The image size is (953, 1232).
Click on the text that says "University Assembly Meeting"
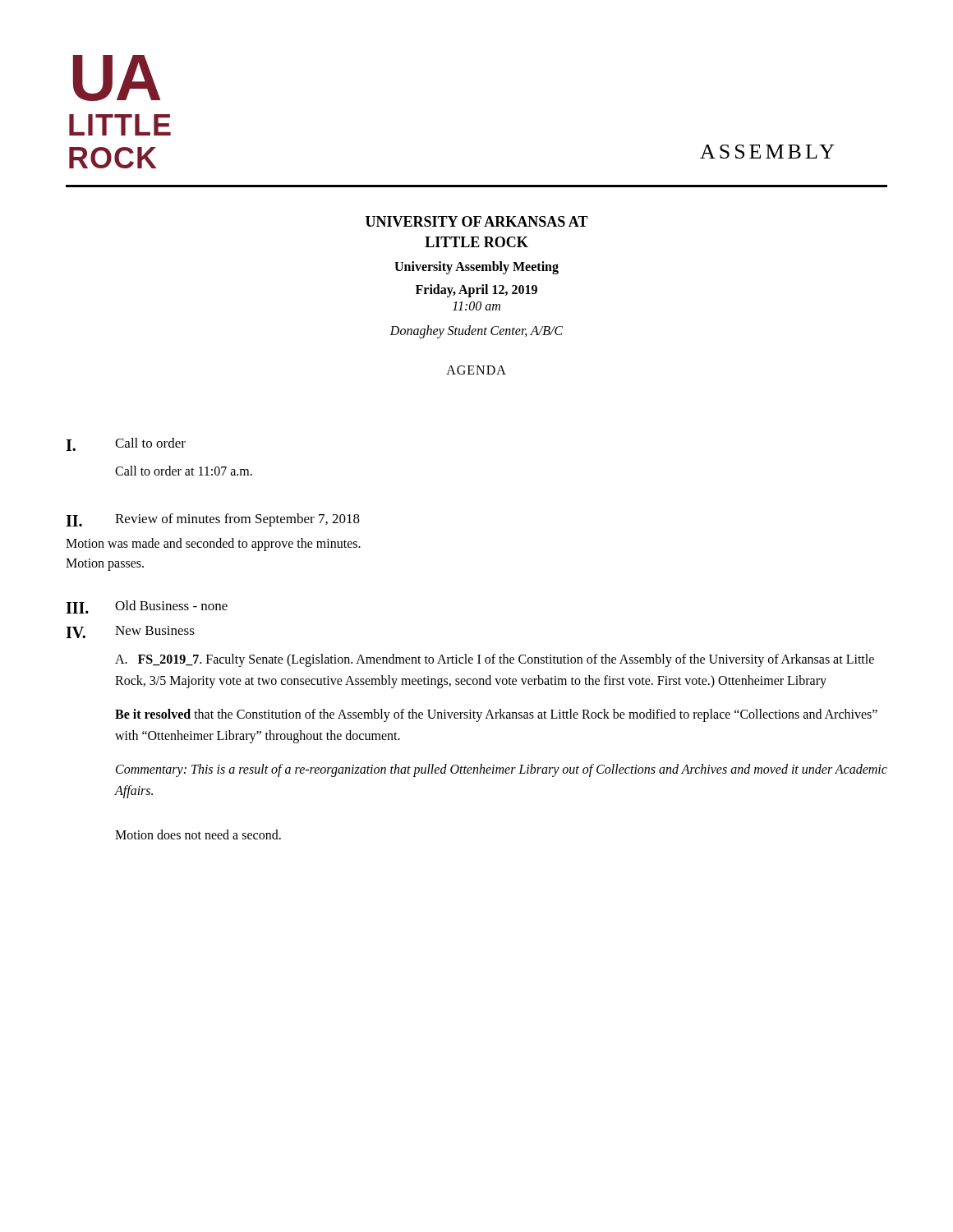coord(476,267)
